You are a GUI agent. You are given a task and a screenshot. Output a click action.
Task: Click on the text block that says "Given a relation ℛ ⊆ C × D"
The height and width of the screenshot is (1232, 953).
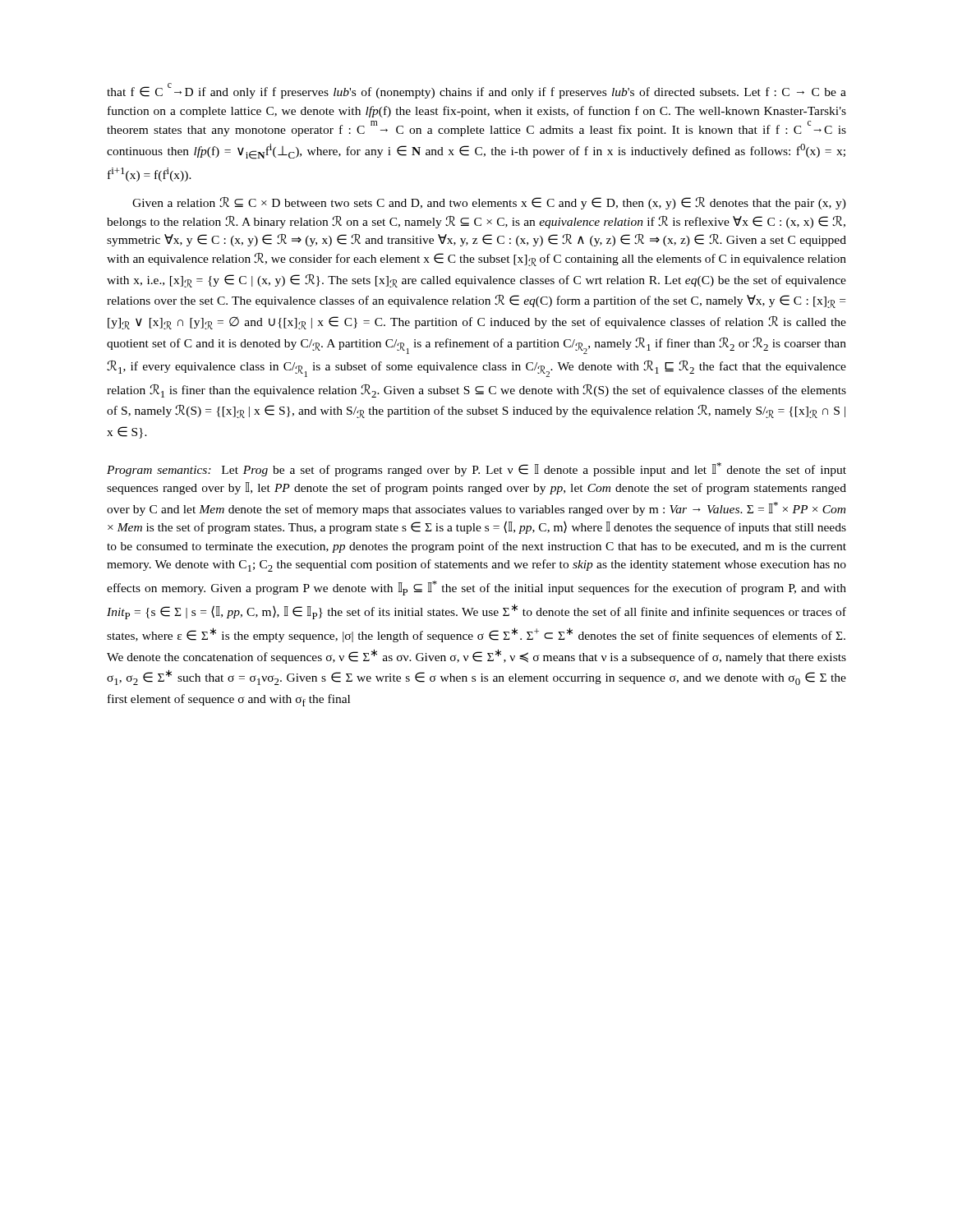[x=476, y=317]
